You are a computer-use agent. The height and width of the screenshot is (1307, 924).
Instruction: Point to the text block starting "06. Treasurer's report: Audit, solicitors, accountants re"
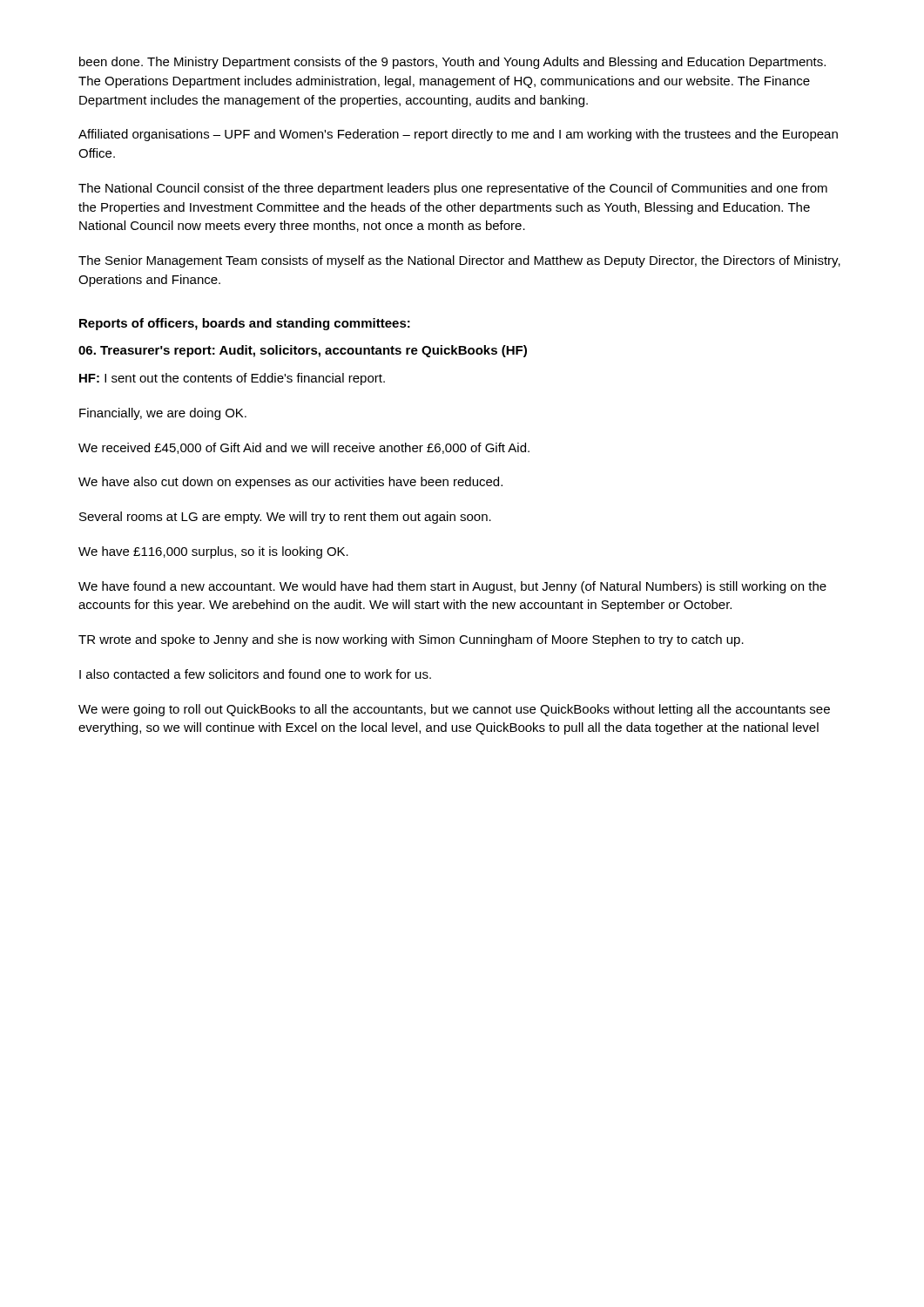click(x=303, y=350)
